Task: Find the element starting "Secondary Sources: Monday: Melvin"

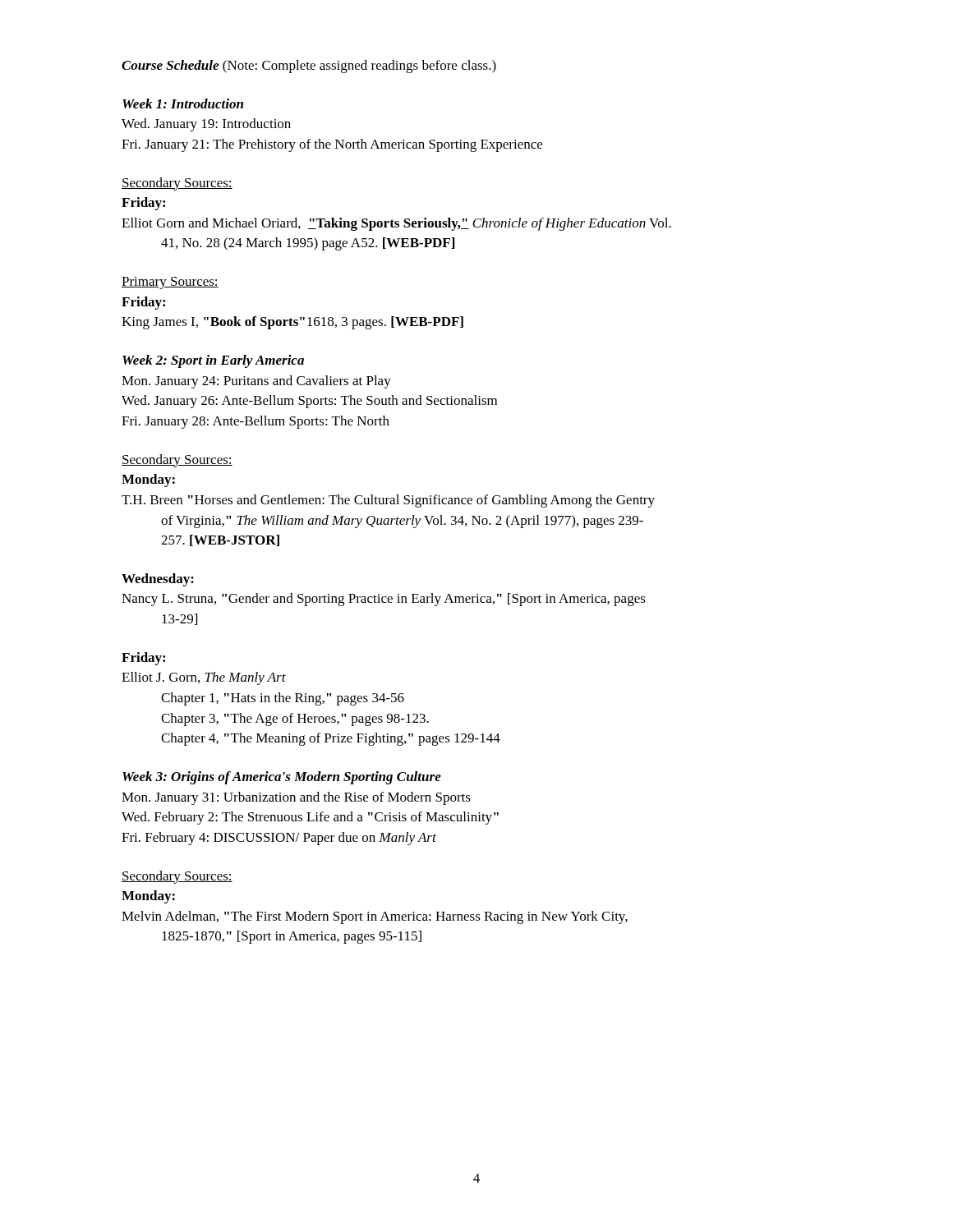Action: click(x=476, y=907)
